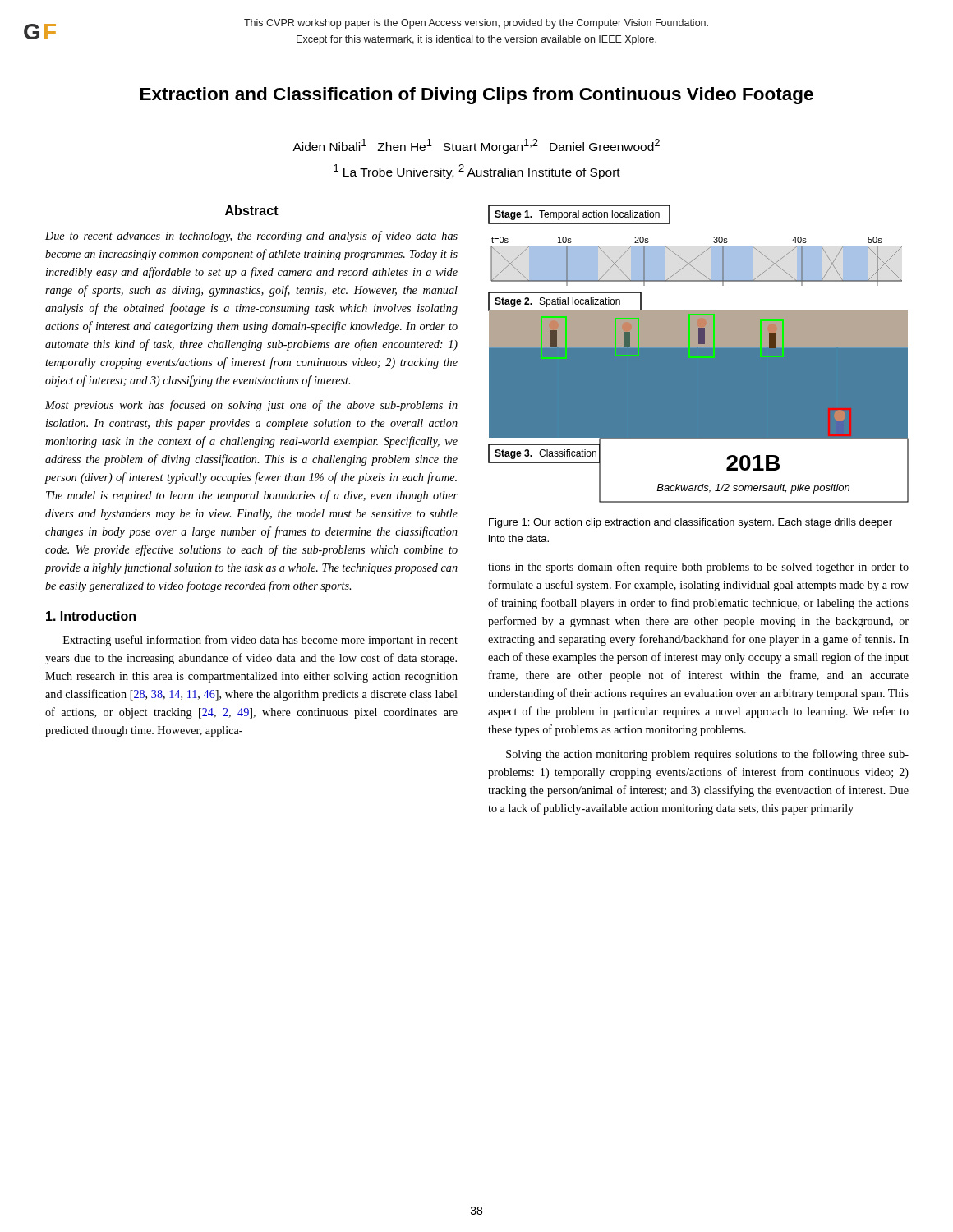Locate the block starting "Extracting useful information from video"

pos(251,685)
